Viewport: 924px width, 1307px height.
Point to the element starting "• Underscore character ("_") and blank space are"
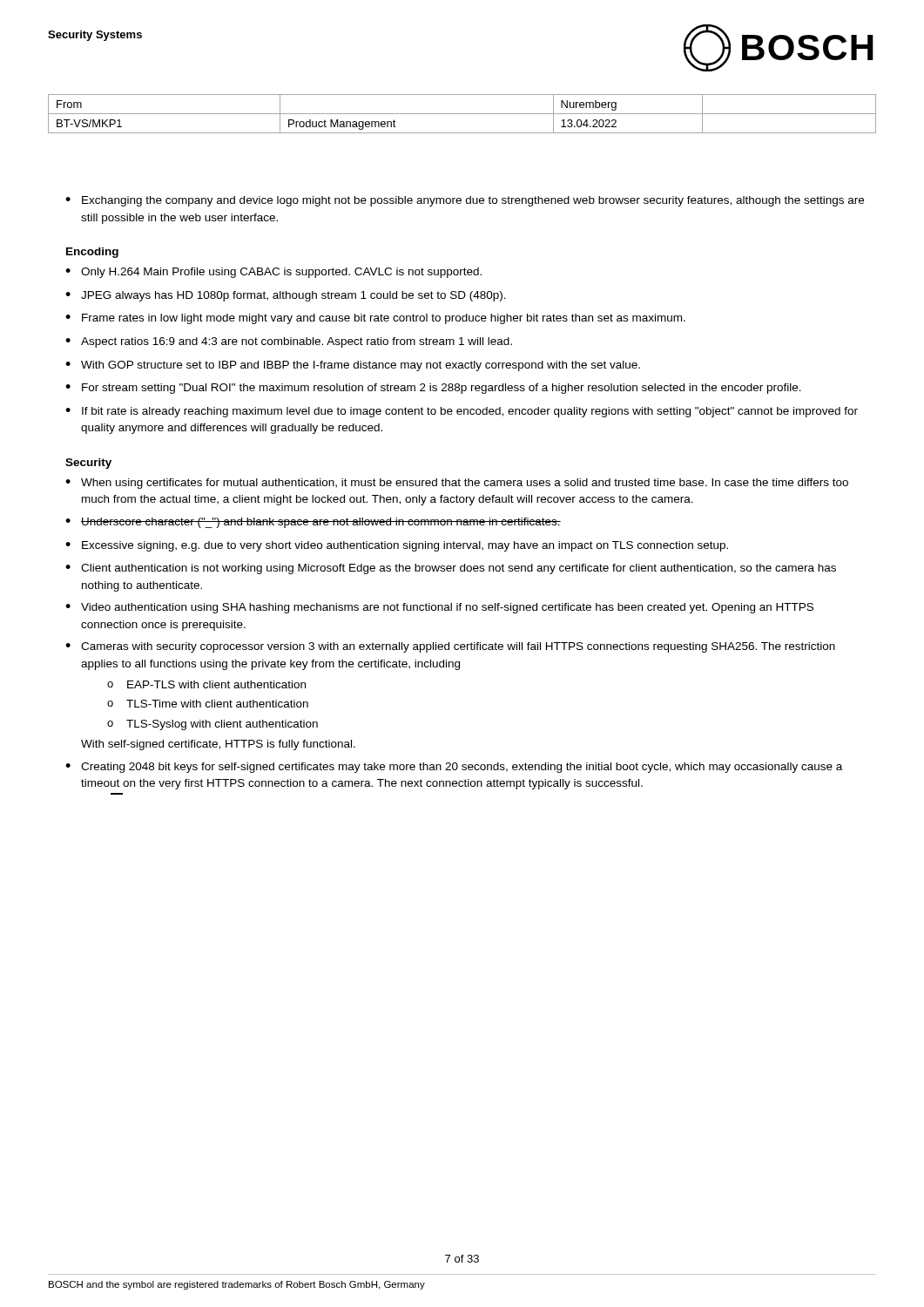pos(466,522)
